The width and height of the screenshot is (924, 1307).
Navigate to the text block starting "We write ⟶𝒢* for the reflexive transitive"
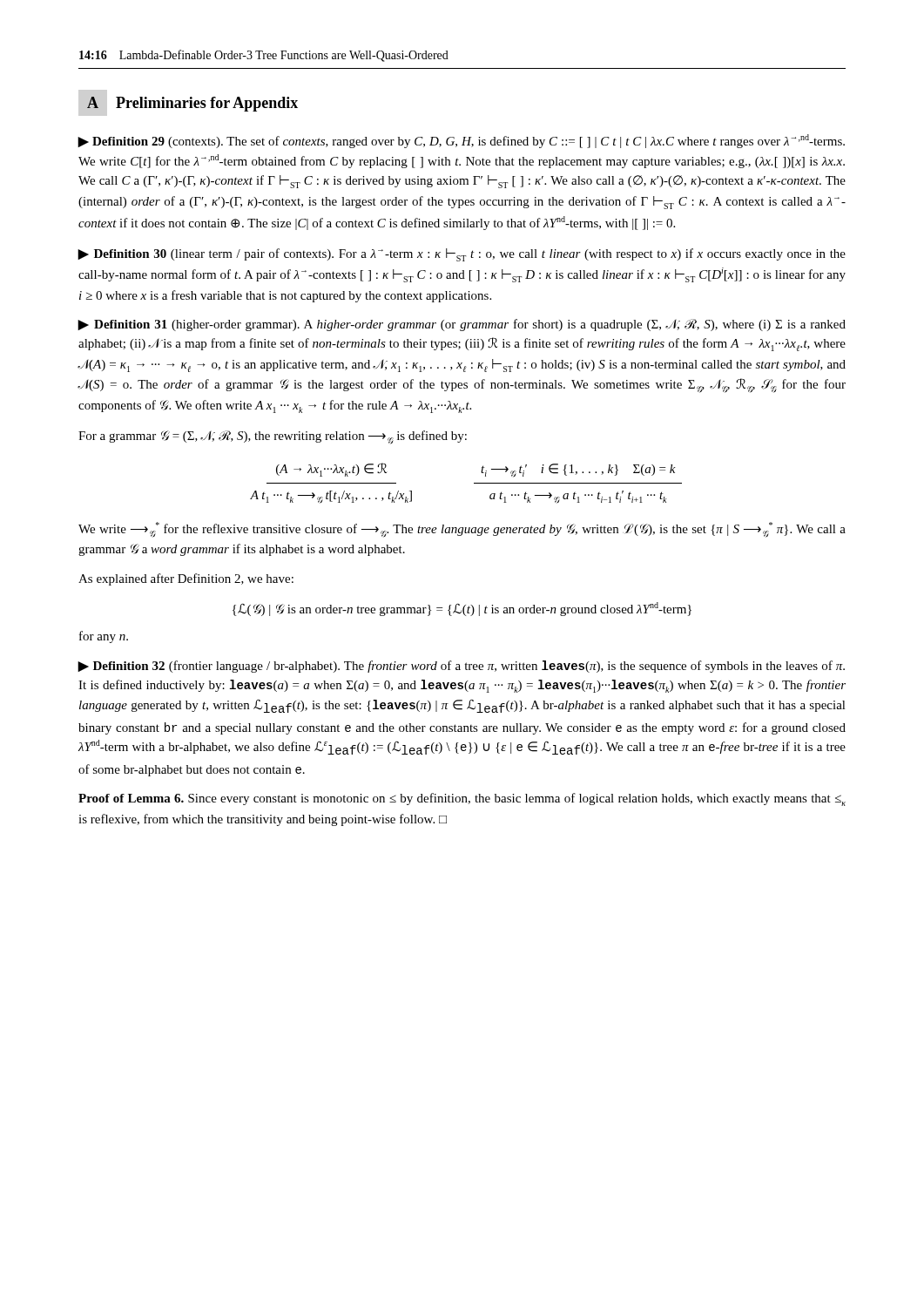462,539
